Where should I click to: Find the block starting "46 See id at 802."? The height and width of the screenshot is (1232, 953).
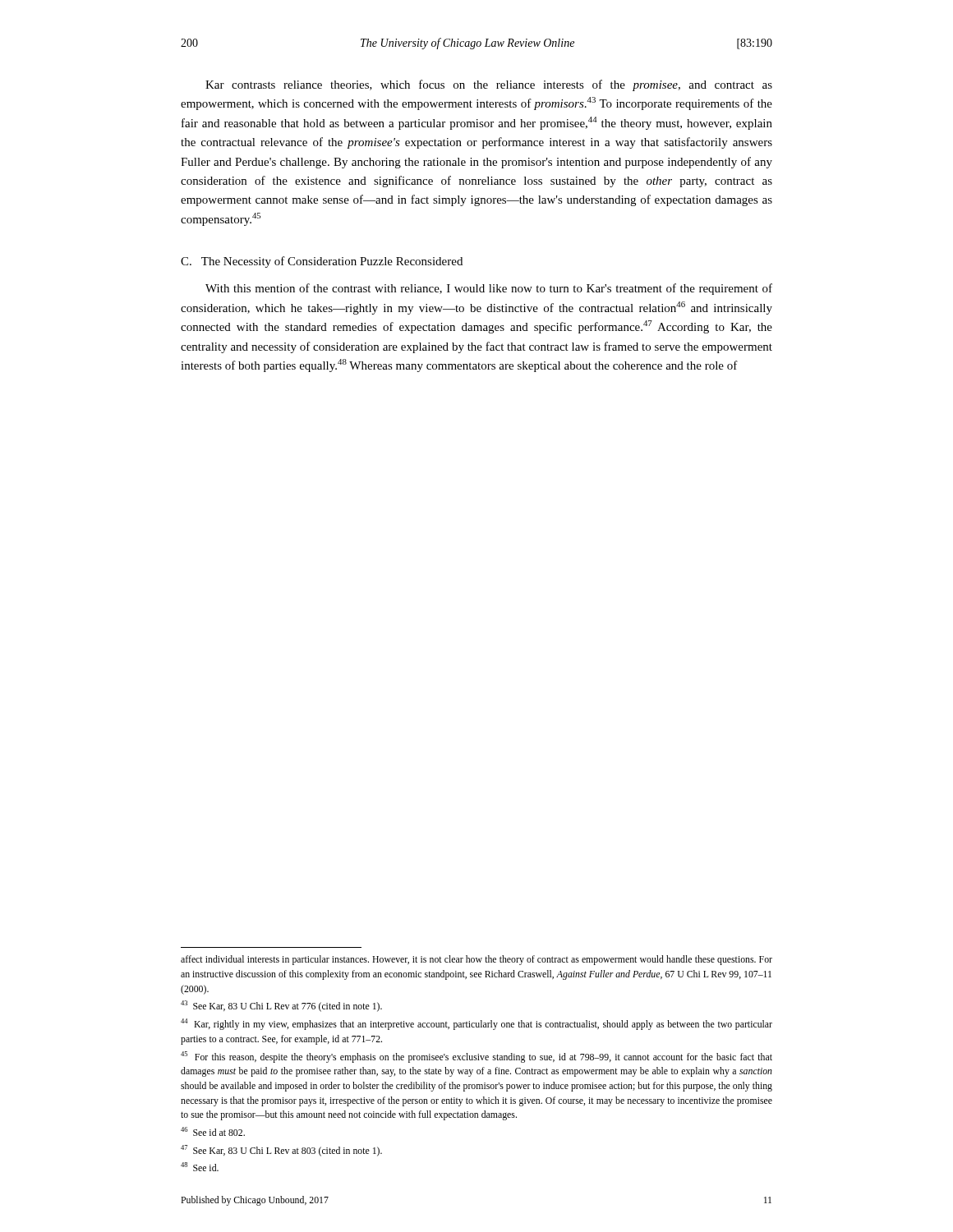(213, 1132)
